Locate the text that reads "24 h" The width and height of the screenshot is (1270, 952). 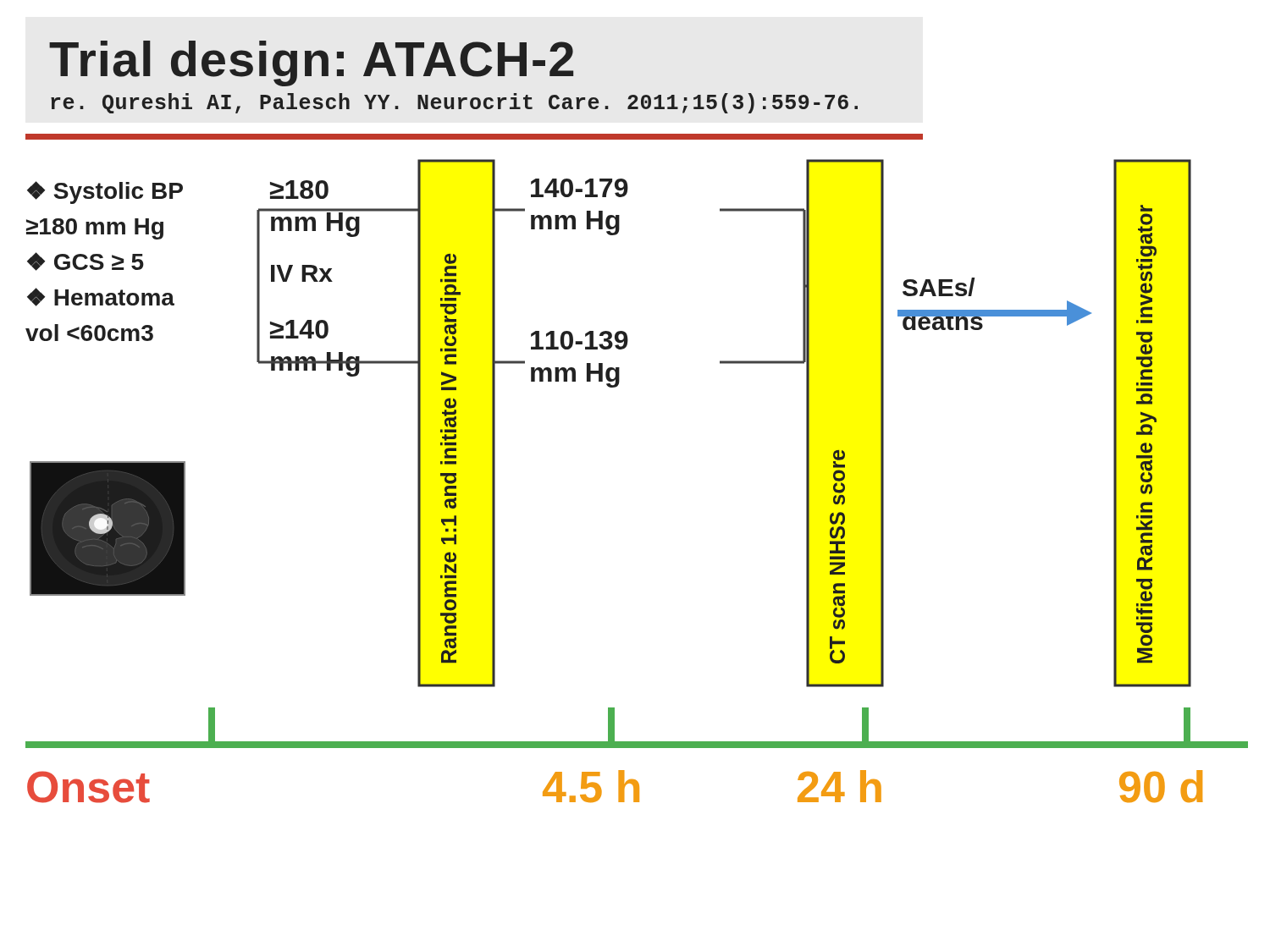(x=840, y=787)
